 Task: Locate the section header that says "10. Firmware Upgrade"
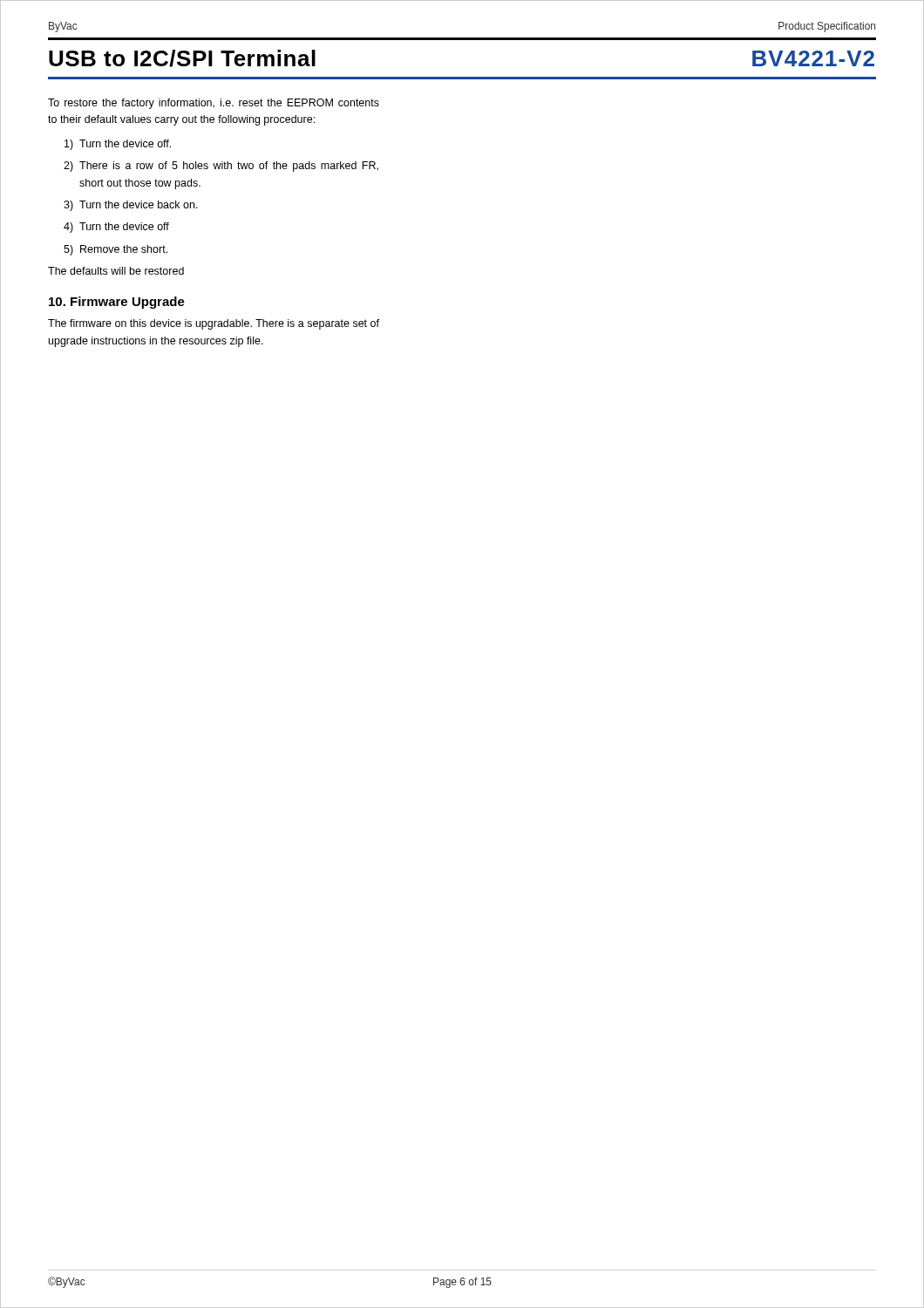click(116, 302)
